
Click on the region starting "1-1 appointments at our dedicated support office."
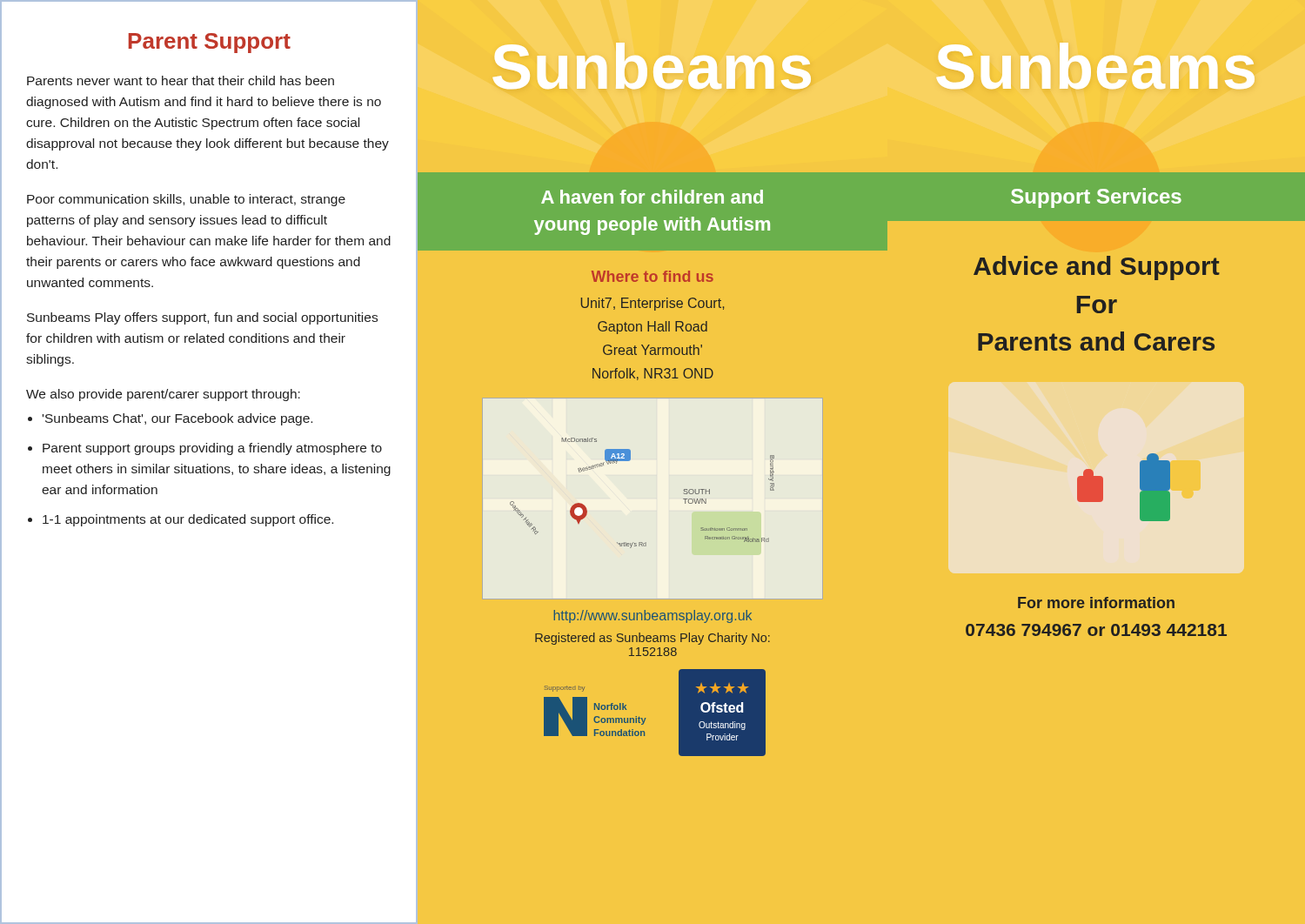tap(188, 519)
